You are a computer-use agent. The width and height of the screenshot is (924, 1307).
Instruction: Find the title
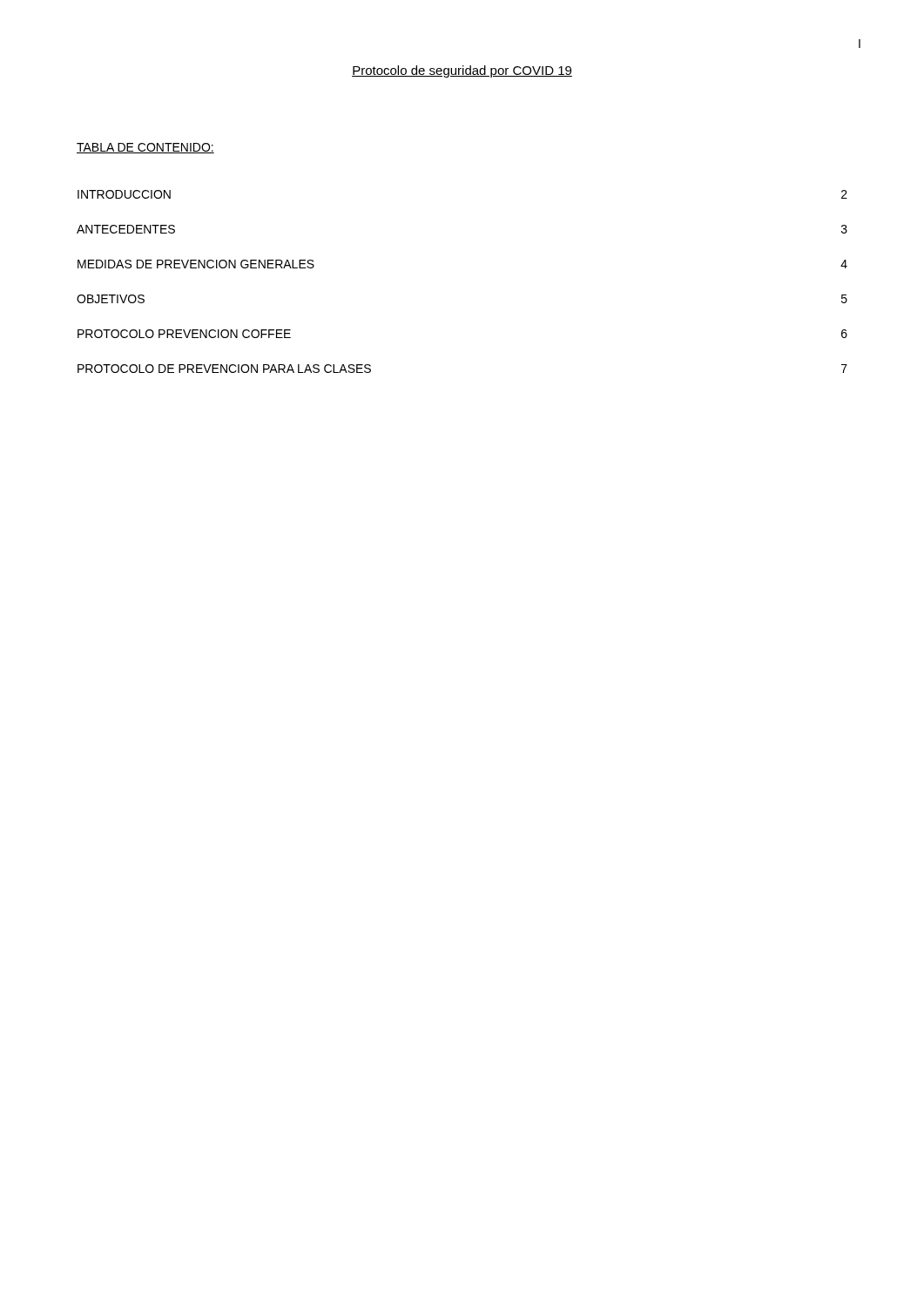(x=462, y=70)
